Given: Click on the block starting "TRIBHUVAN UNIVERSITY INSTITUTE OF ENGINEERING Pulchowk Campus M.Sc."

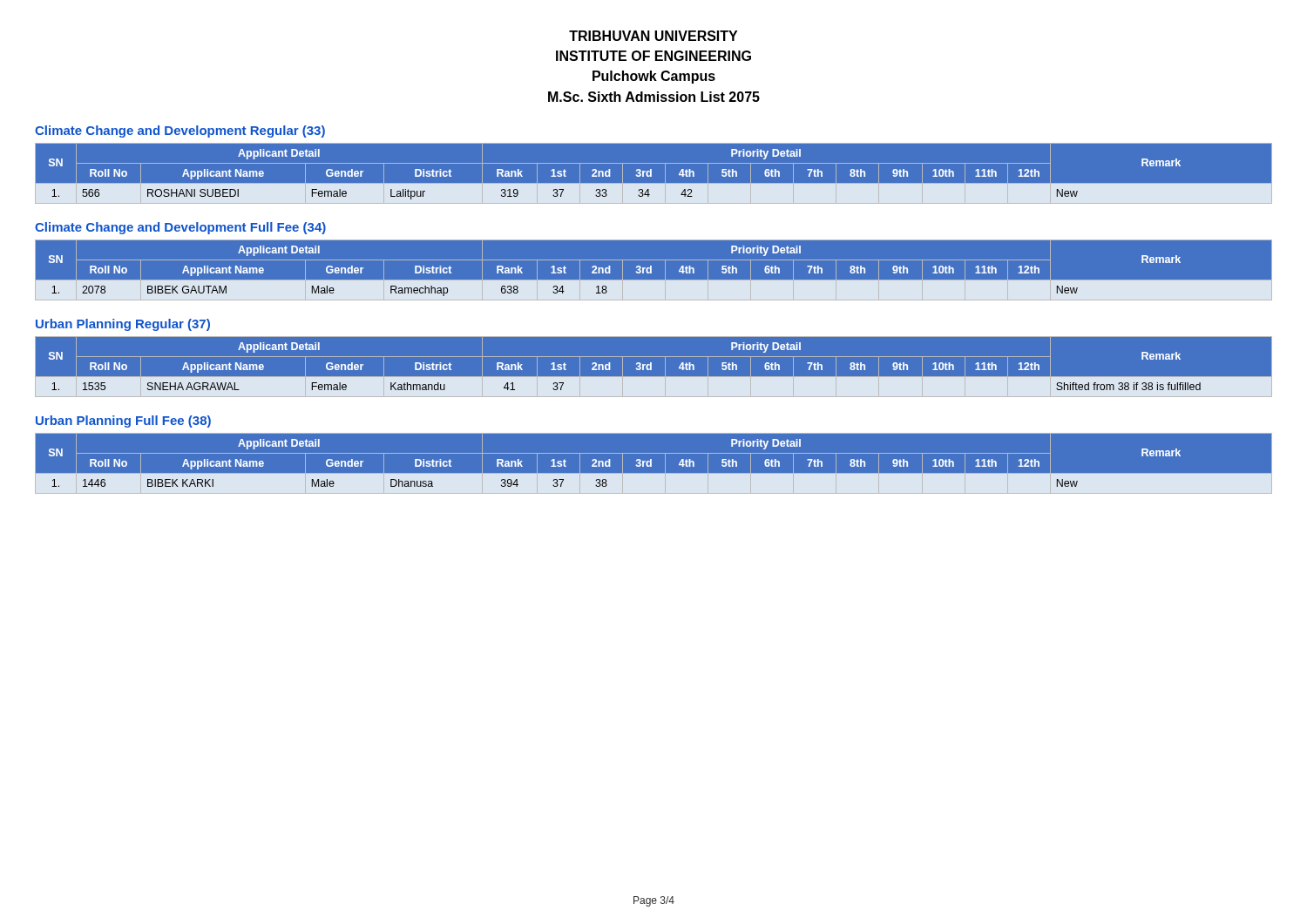Looking at the screenshot, I should point(654,67).
